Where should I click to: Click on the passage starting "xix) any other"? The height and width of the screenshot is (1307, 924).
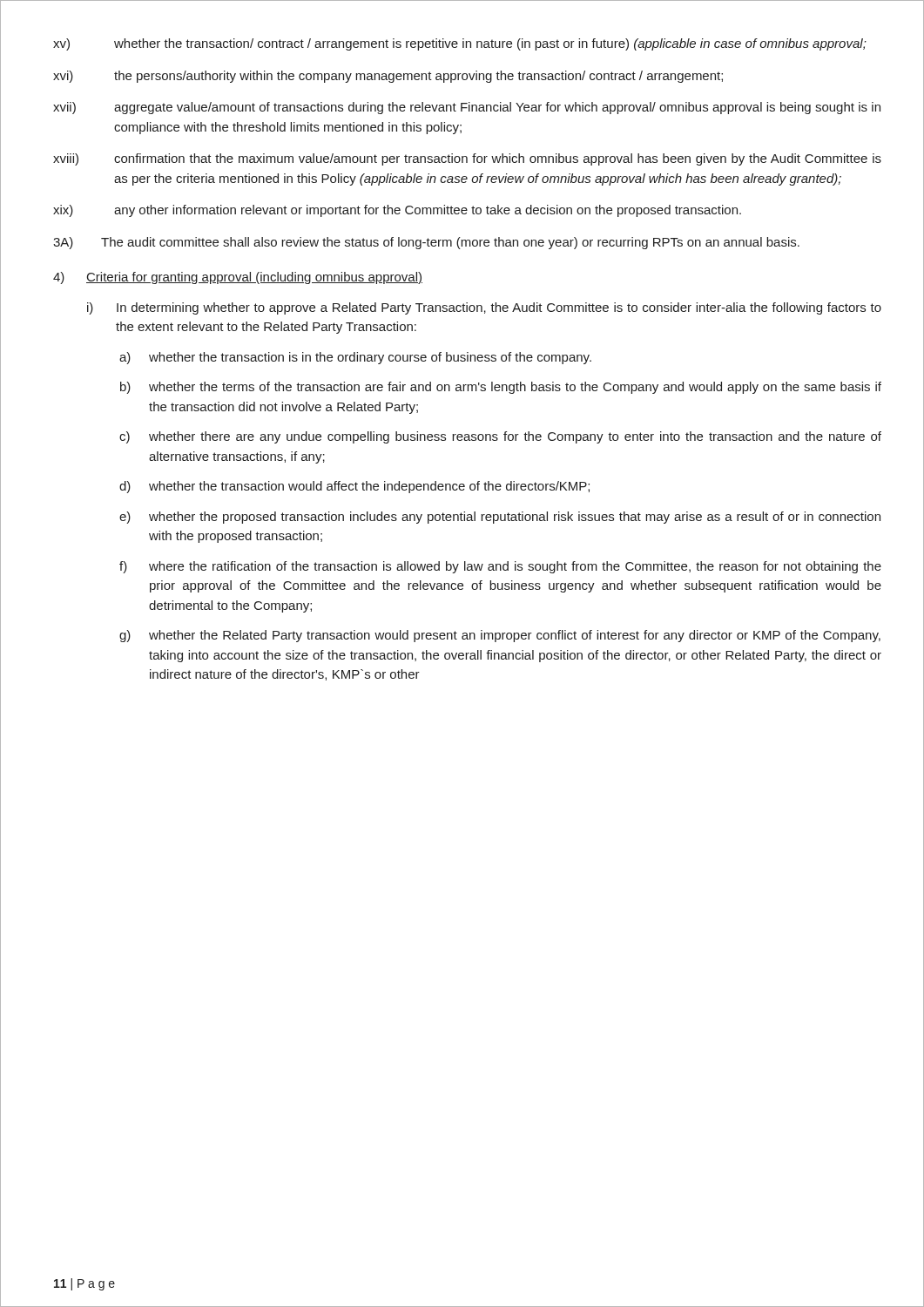click(x=467, y=210)
